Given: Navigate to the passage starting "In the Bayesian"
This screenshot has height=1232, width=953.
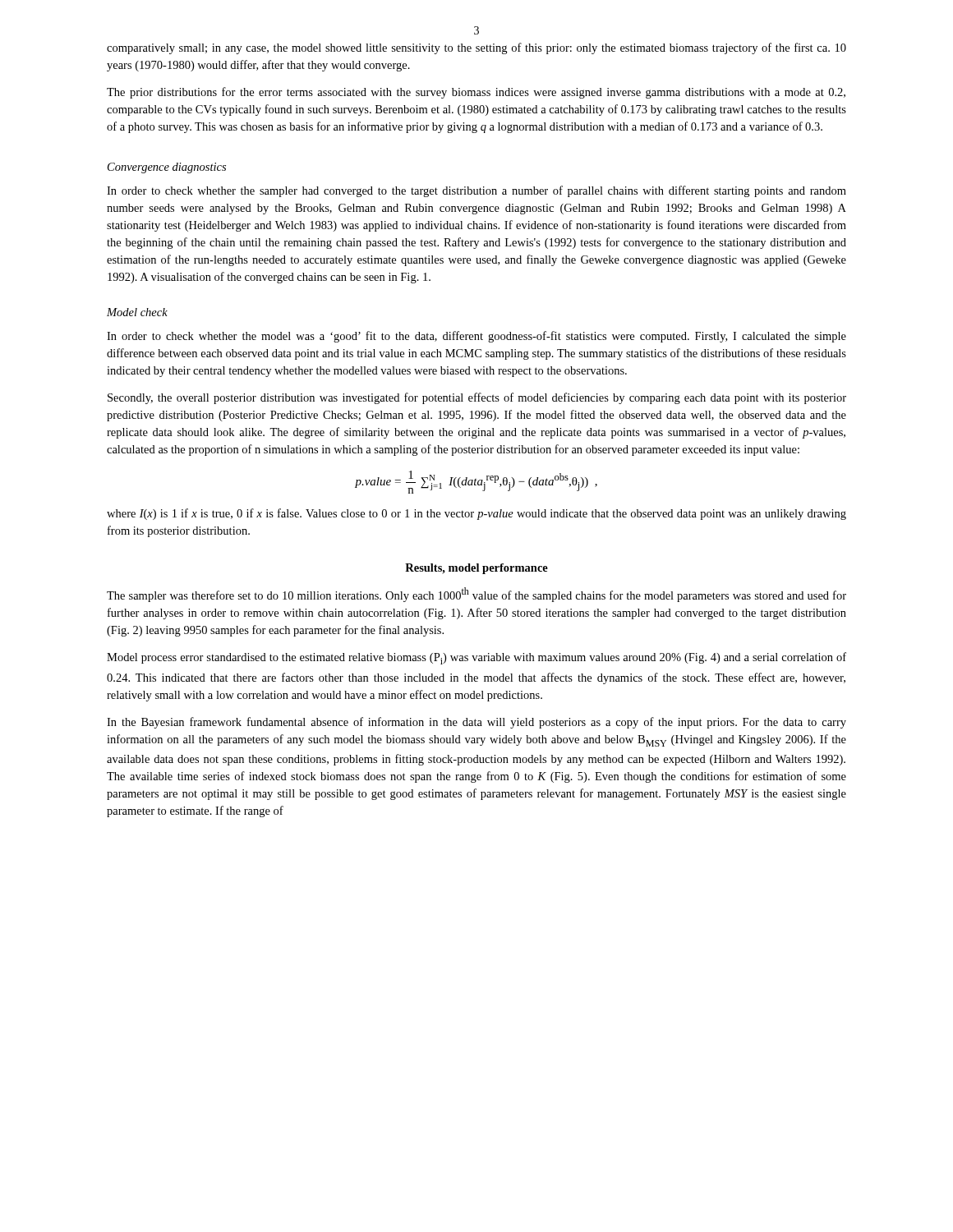Looking at the screenshot, I should coord(476,767).
